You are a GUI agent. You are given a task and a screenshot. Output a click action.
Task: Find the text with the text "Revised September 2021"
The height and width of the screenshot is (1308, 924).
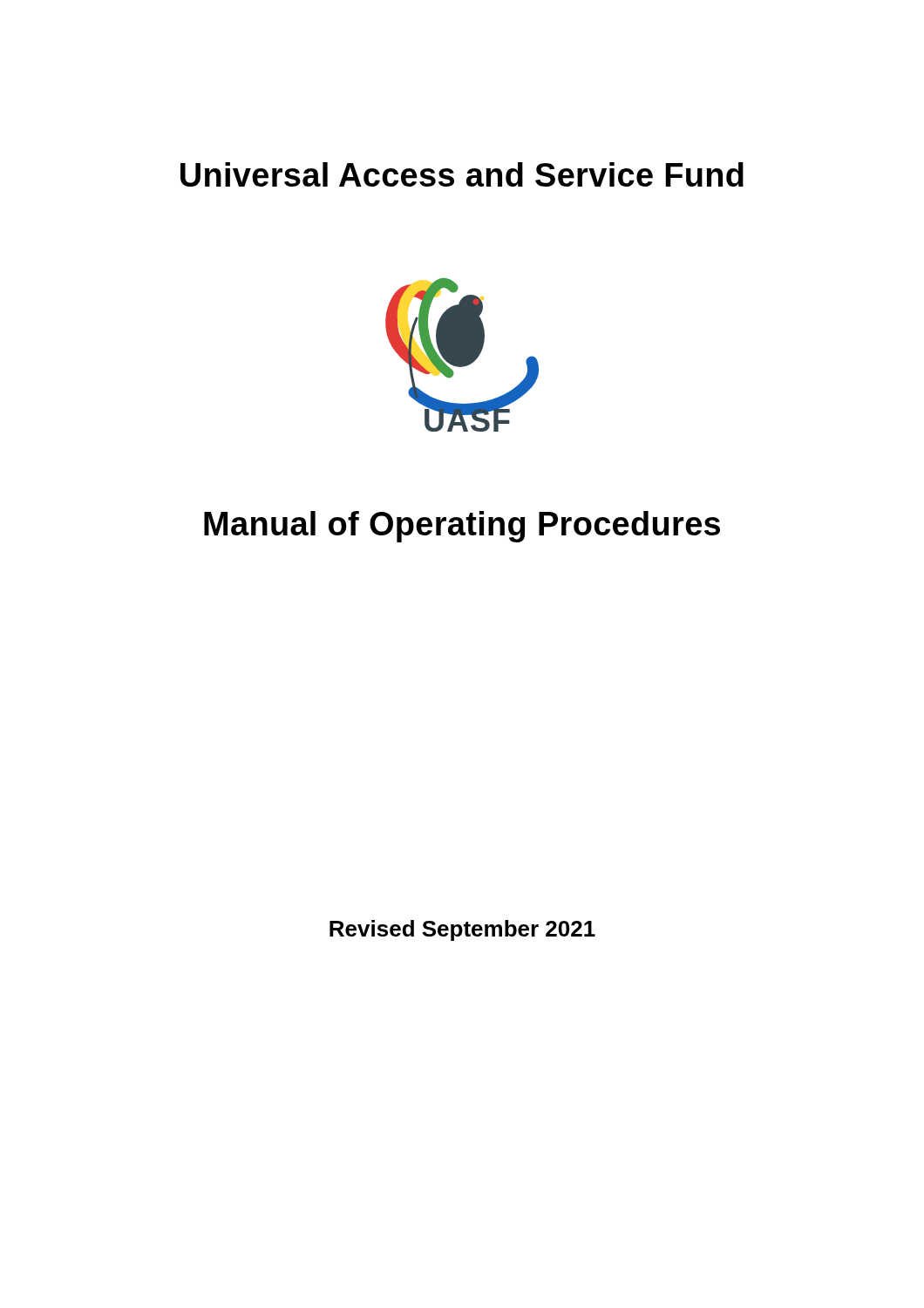(x=462, y=929)
